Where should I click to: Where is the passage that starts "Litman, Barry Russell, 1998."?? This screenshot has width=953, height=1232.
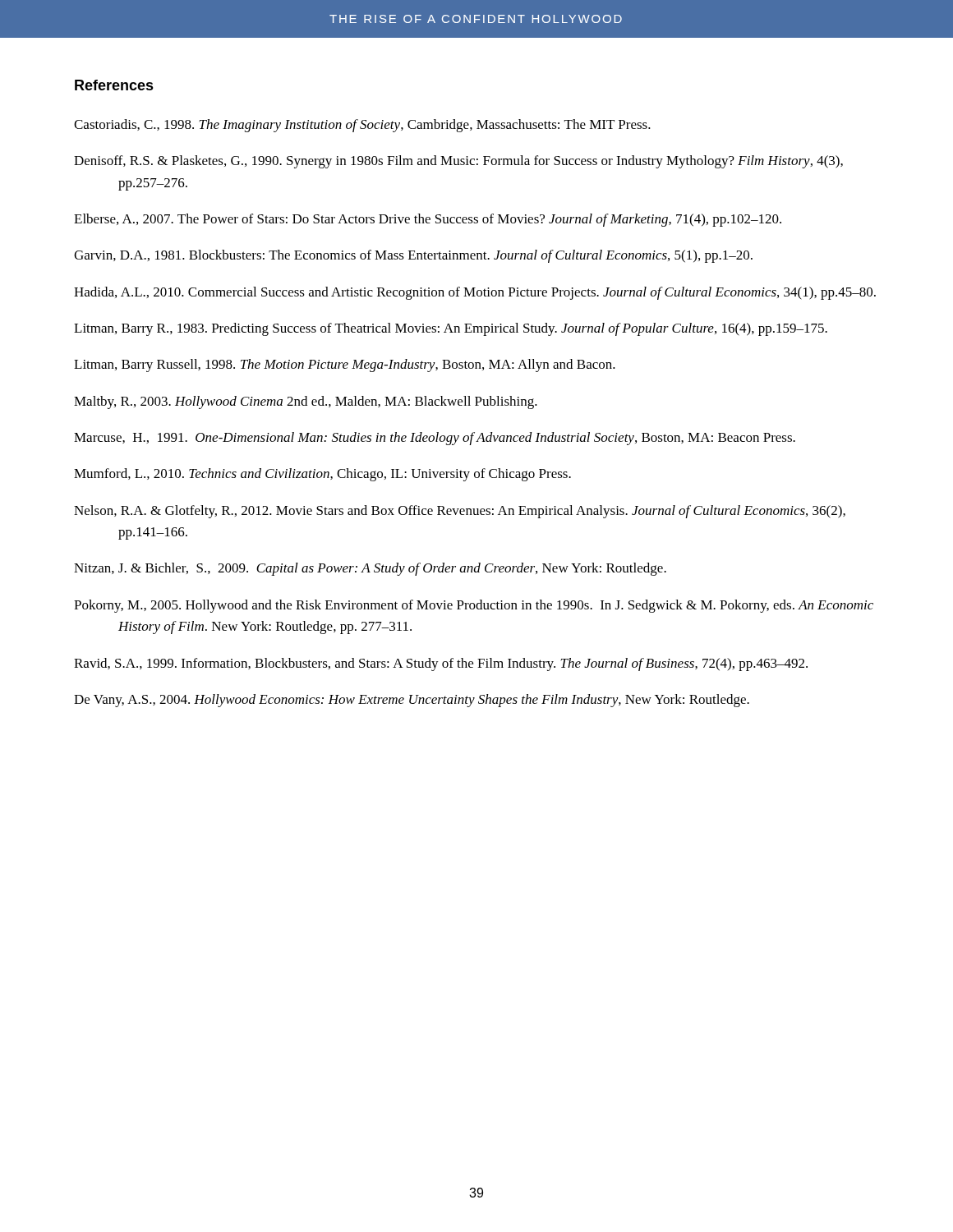pos(345,365)
